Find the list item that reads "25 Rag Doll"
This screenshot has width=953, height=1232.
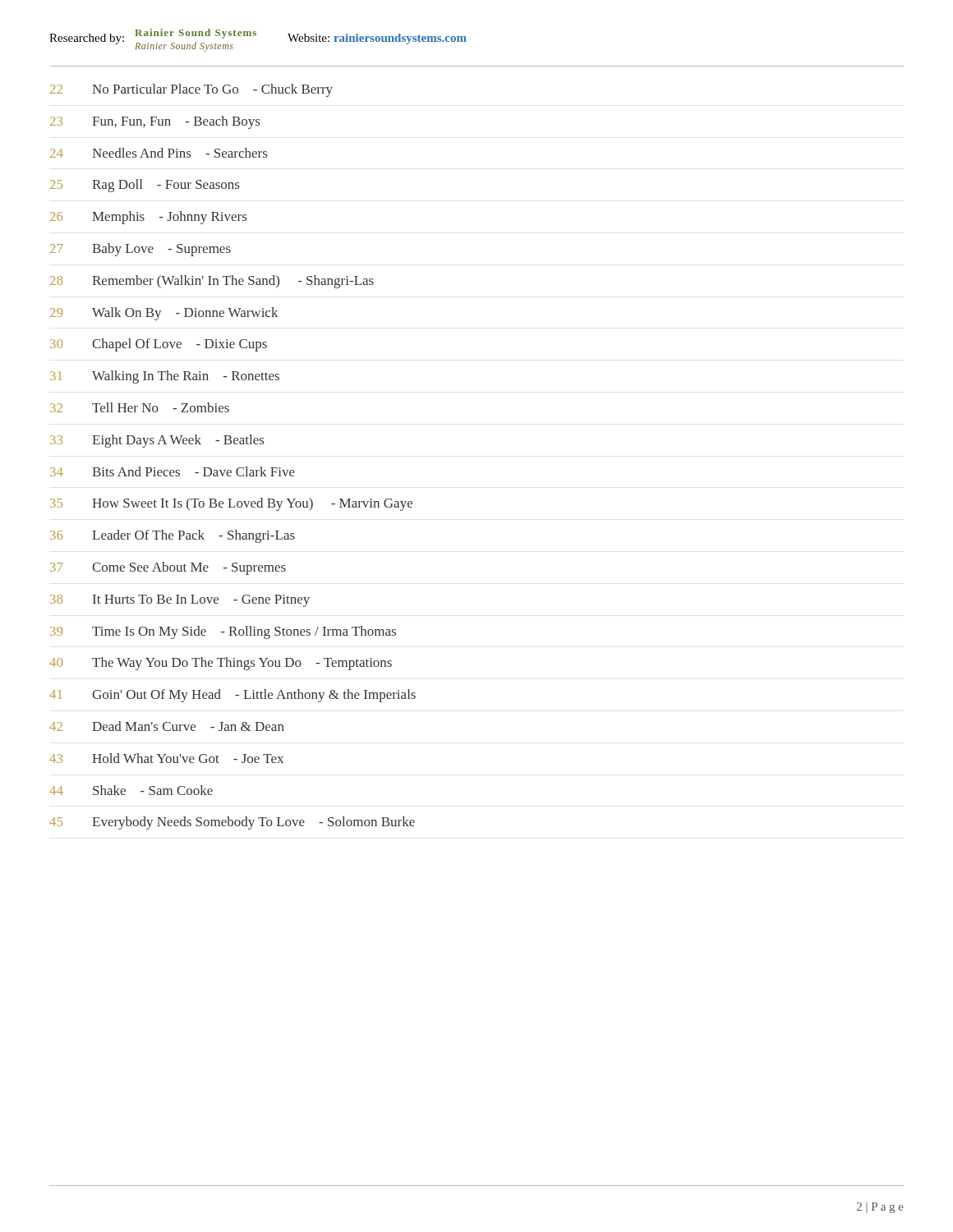coord(145,185)
